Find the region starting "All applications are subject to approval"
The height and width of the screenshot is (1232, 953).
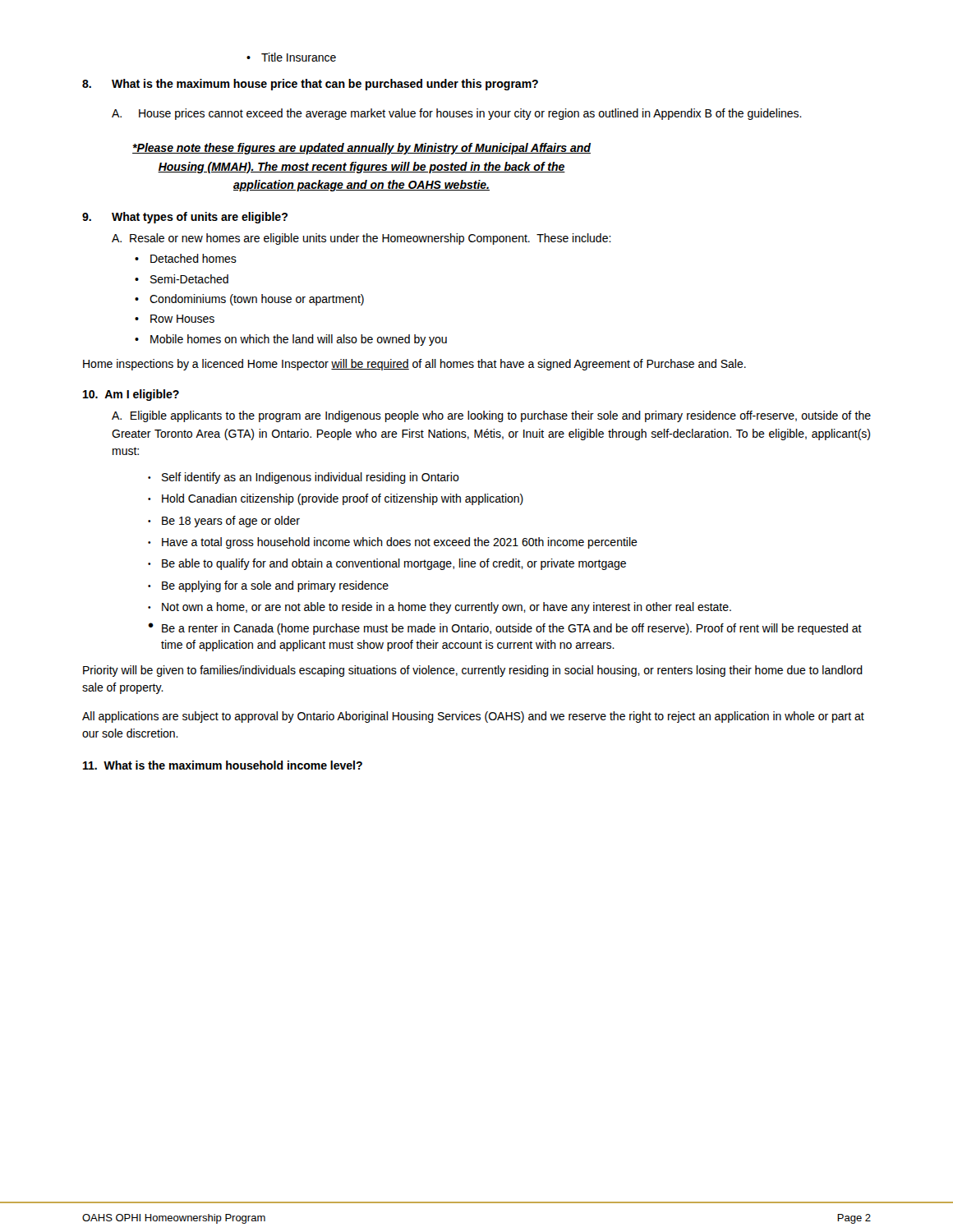473,725
